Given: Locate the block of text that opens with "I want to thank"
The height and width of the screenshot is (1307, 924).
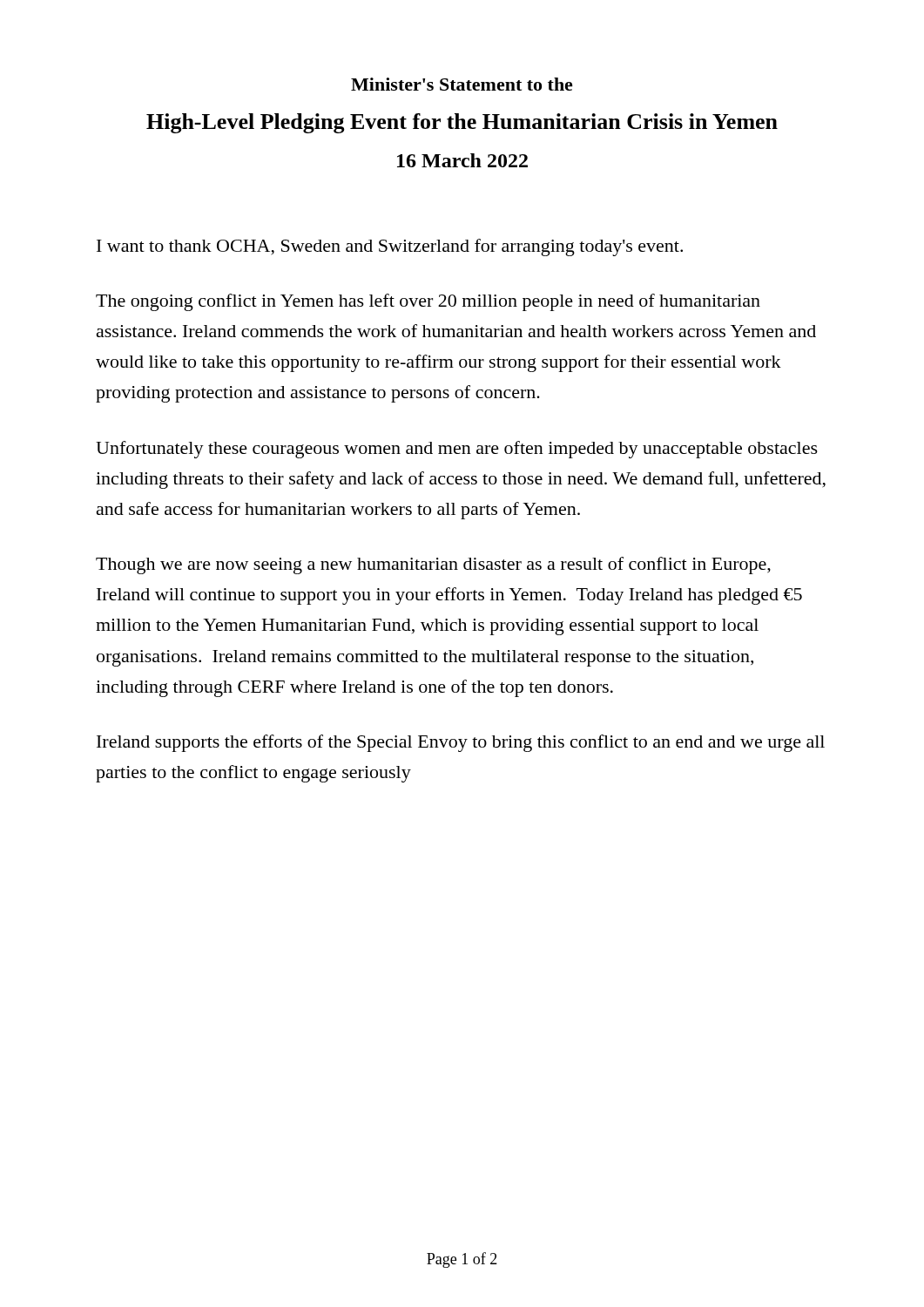Looking at the screenshot, I should click(x=390, y=245).
